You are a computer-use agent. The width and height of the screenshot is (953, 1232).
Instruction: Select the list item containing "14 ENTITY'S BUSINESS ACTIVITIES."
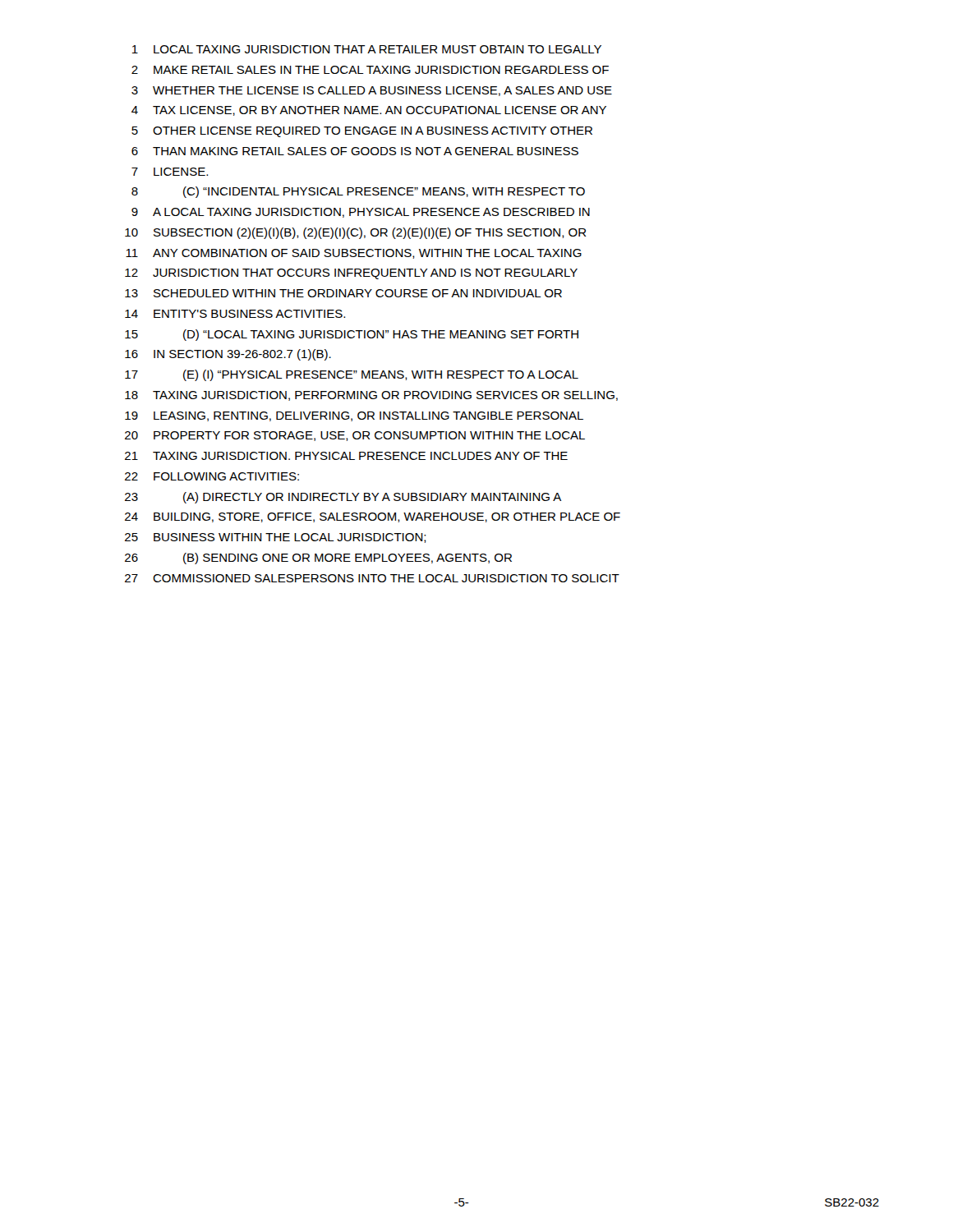pos(235,314)
